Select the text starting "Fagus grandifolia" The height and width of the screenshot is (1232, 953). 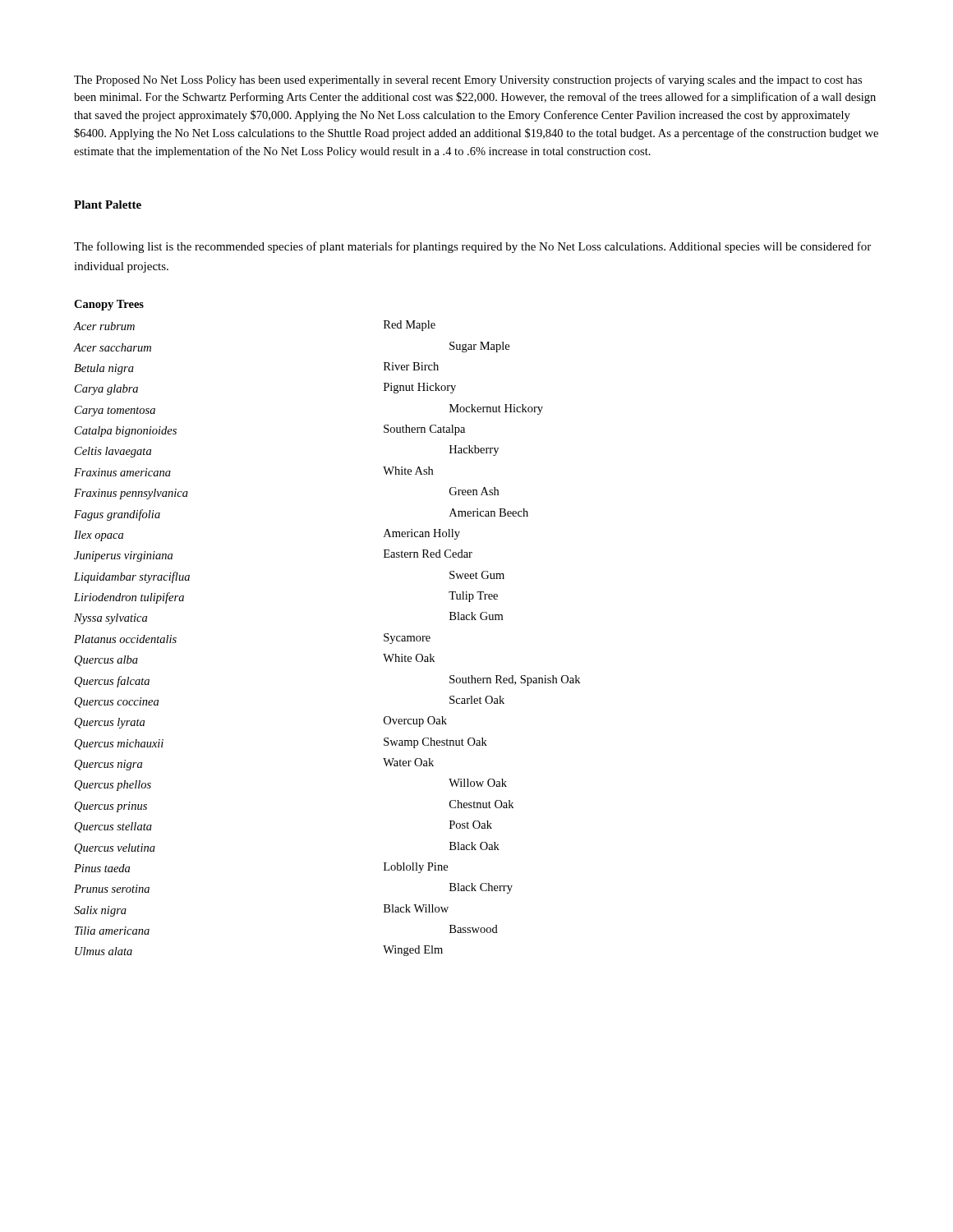117,514
